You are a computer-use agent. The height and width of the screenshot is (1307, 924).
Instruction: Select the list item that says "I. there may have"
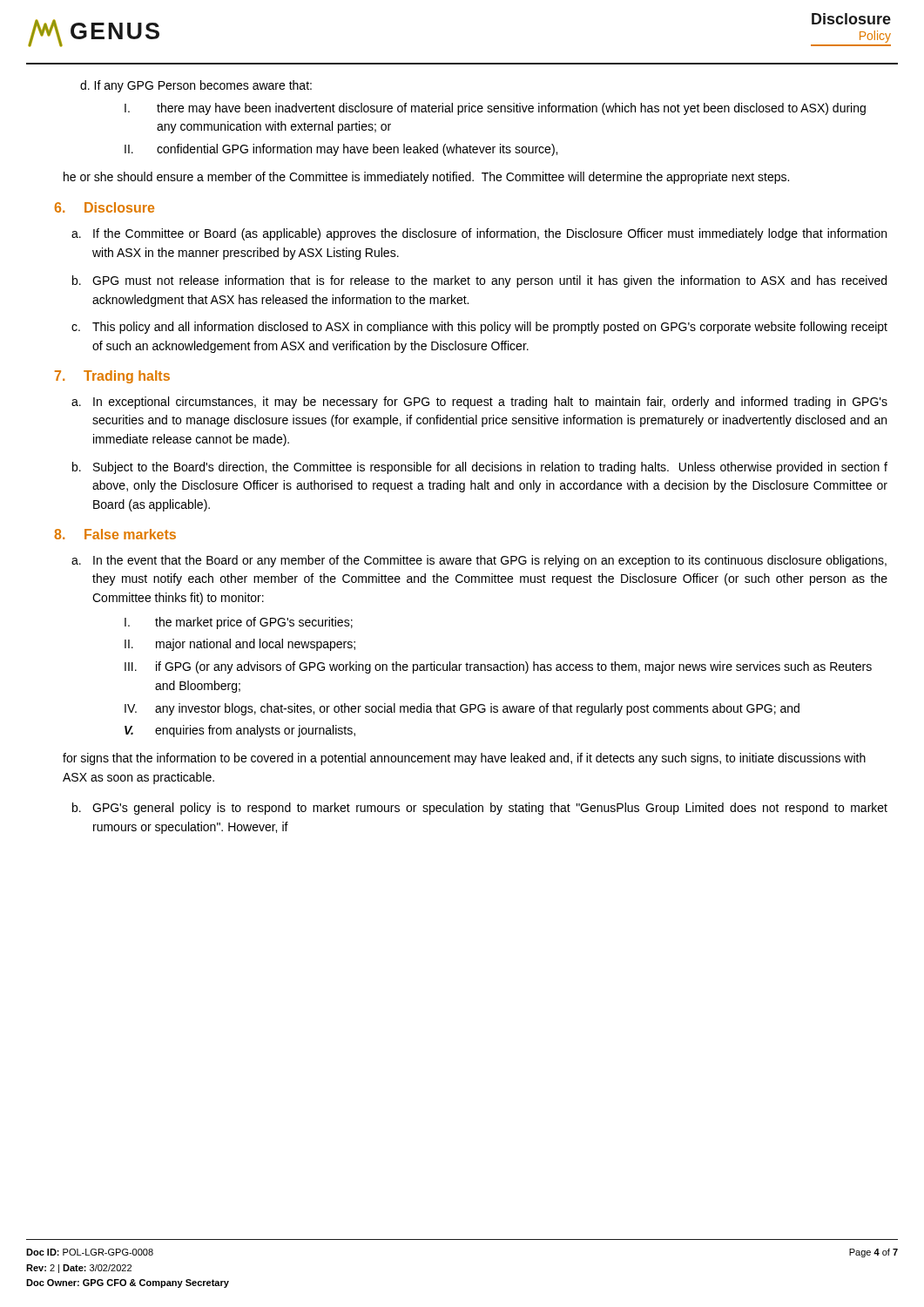[506, 118]
